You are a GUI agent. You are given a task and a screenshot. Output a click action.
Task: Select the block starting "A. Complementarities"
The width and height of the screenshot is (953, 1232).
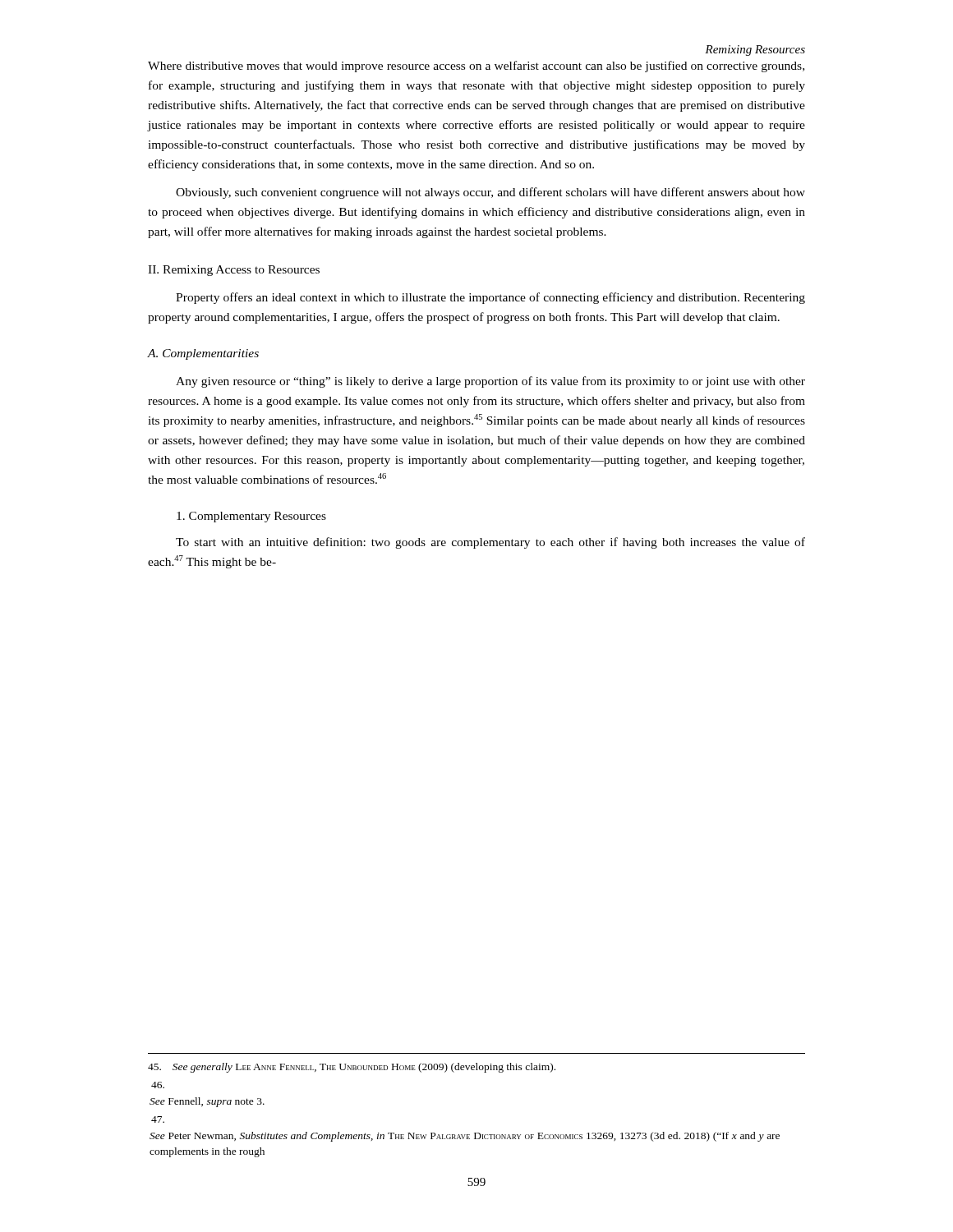click(x=203, y=353)
